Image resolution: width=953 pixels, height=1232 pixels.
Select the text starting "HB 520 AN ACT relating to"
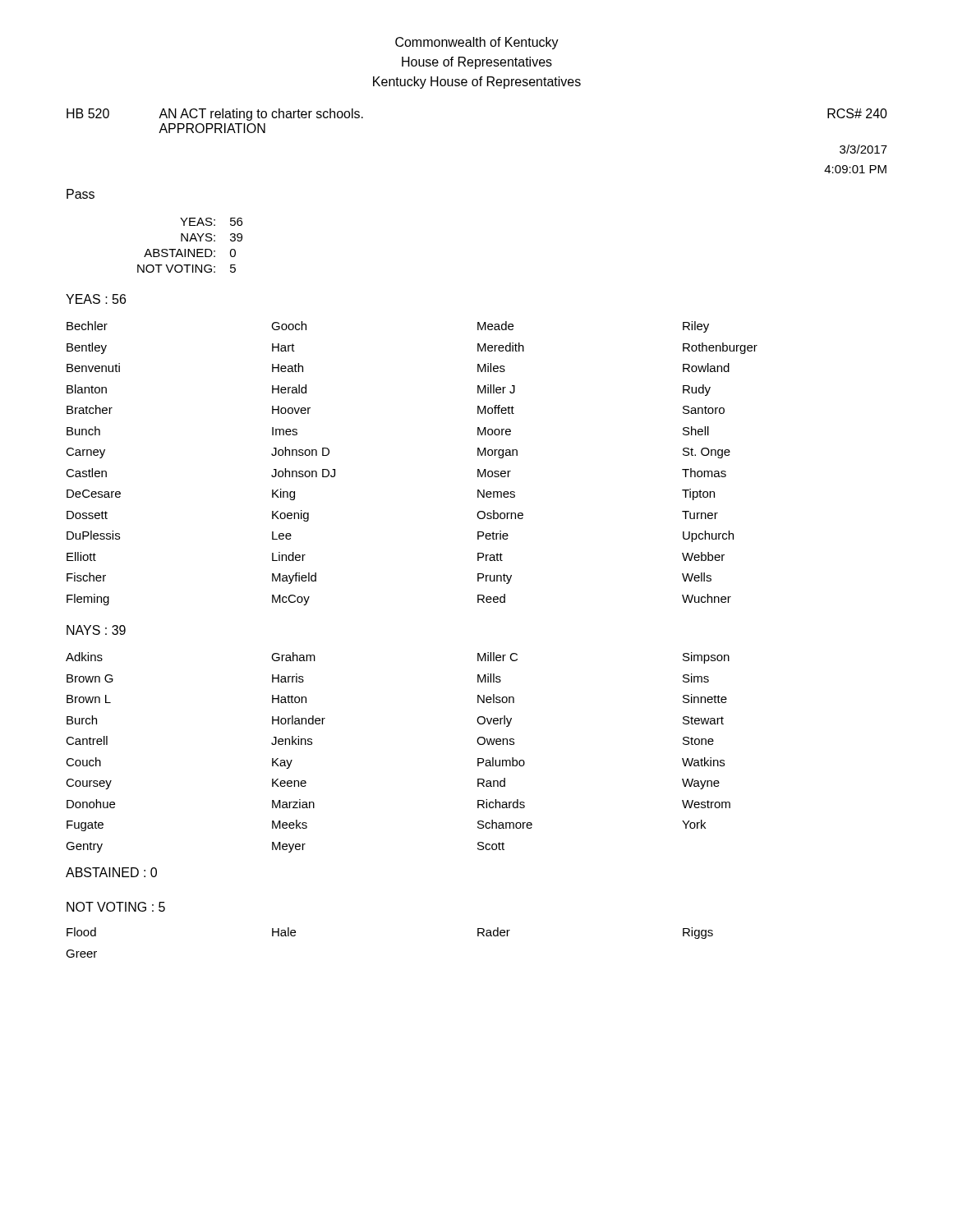tap(91, 114)
